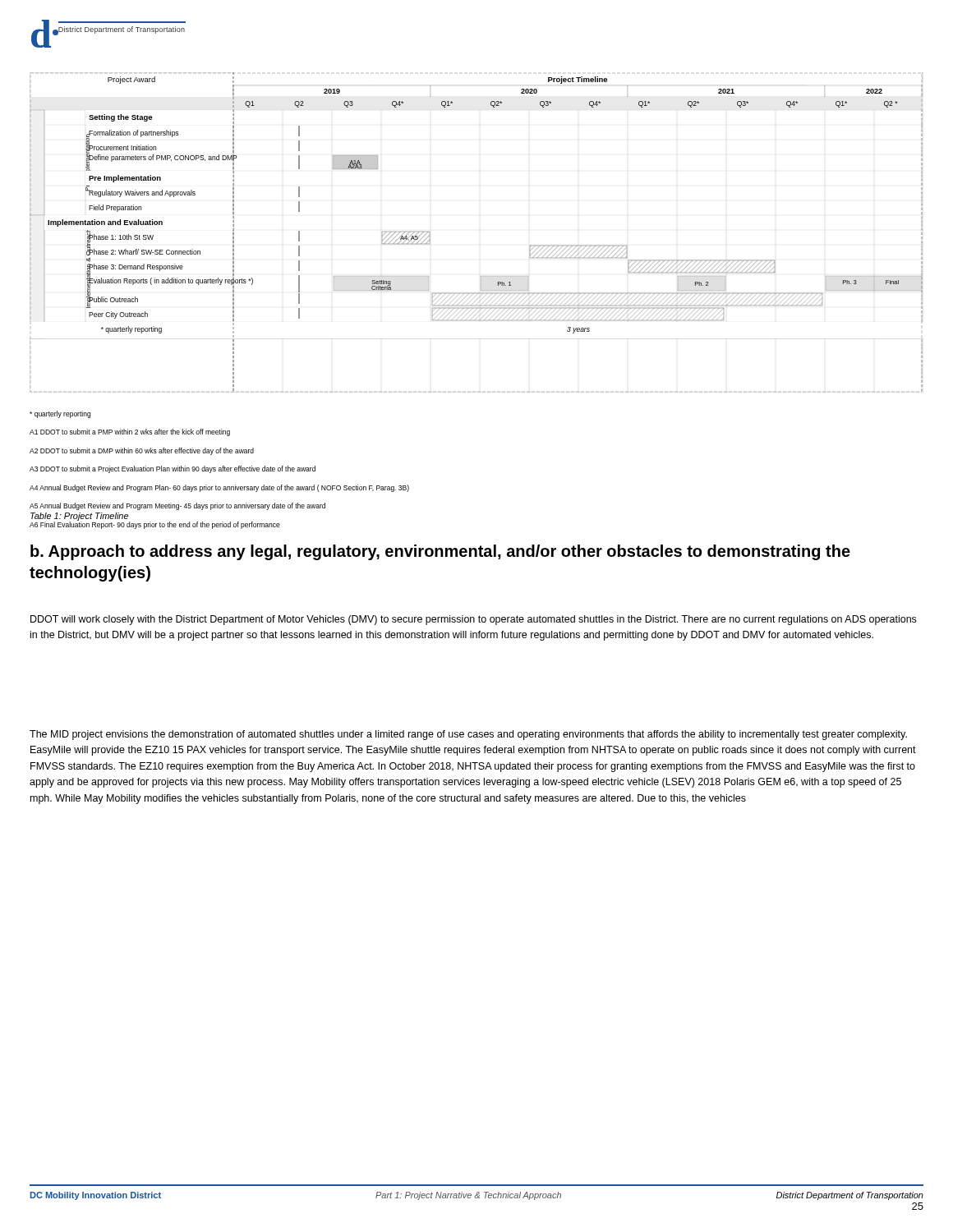Locate the text starting "b. Approach to address any legal, regulatory,"

pyautogui.click(x=440, y=562)
